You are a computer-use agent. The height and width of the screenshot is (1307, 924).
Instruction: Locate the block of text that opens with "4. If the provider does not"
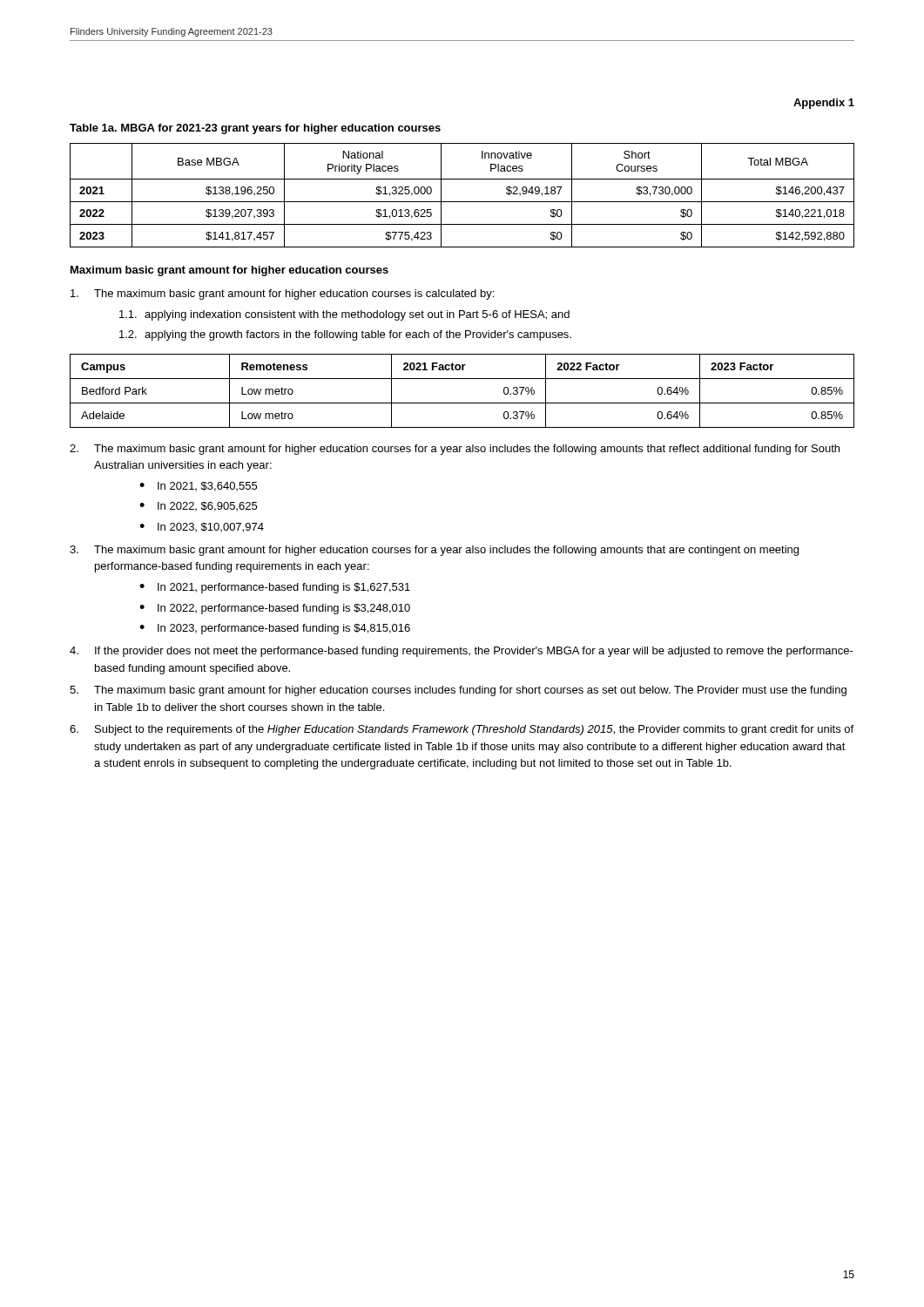[462, 659]
